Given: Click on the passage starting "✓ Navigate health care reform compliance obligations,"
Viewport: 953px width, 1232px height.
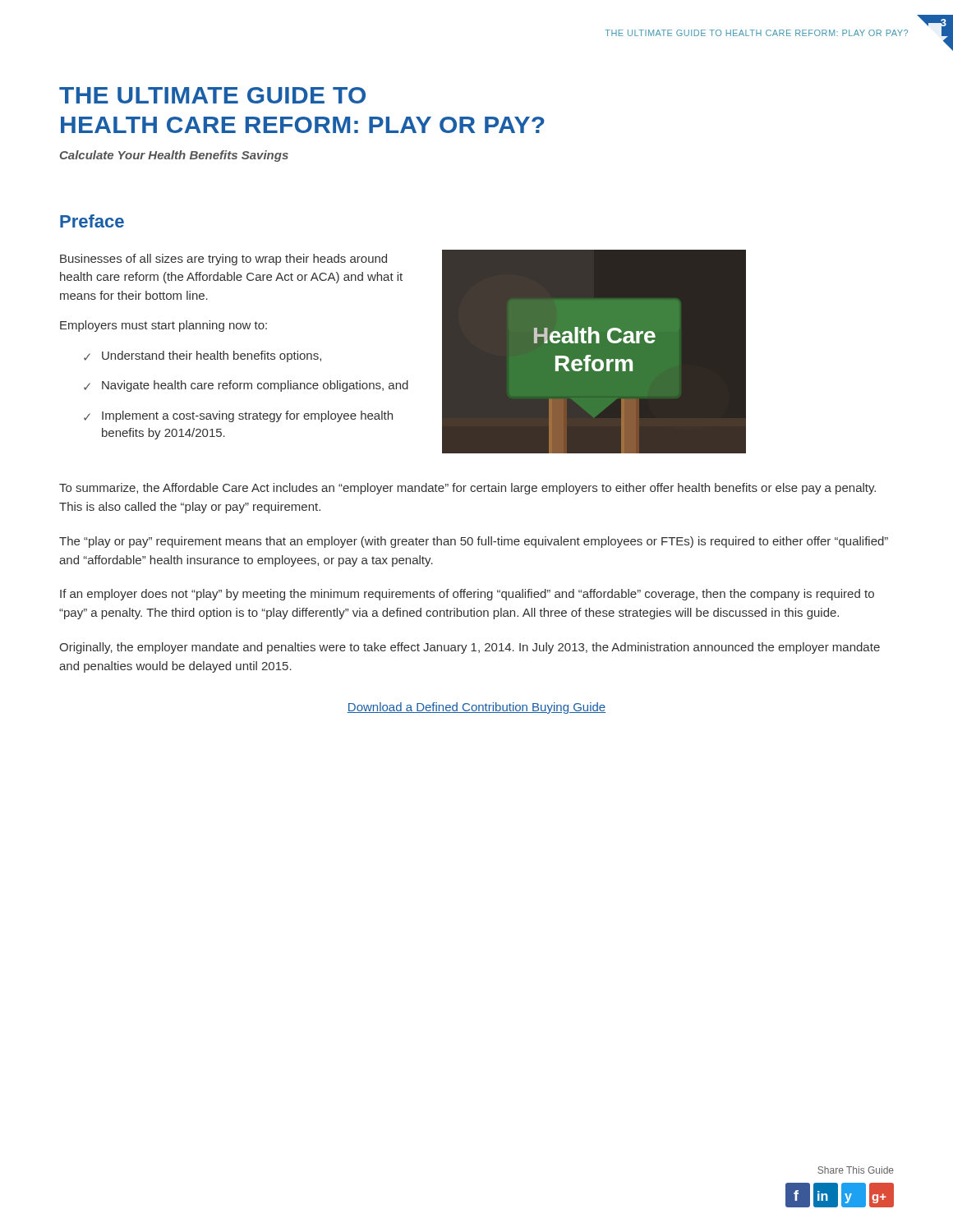Looking at the screenshot, I should (x=245, y=386).
